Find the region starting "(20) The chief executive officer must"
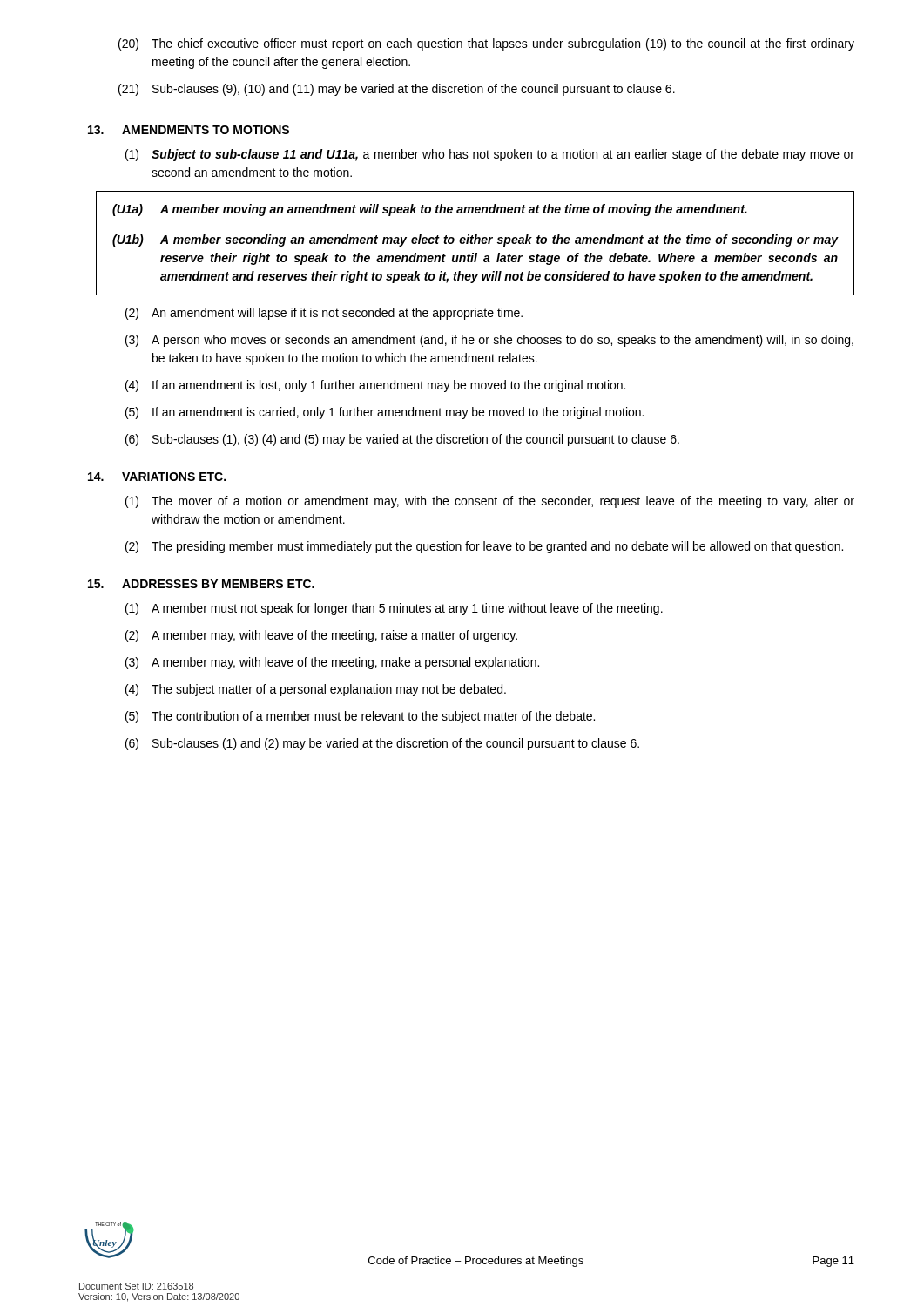Screen dimensions: 1307x924 pyautogui.click(x=471, y=53)
